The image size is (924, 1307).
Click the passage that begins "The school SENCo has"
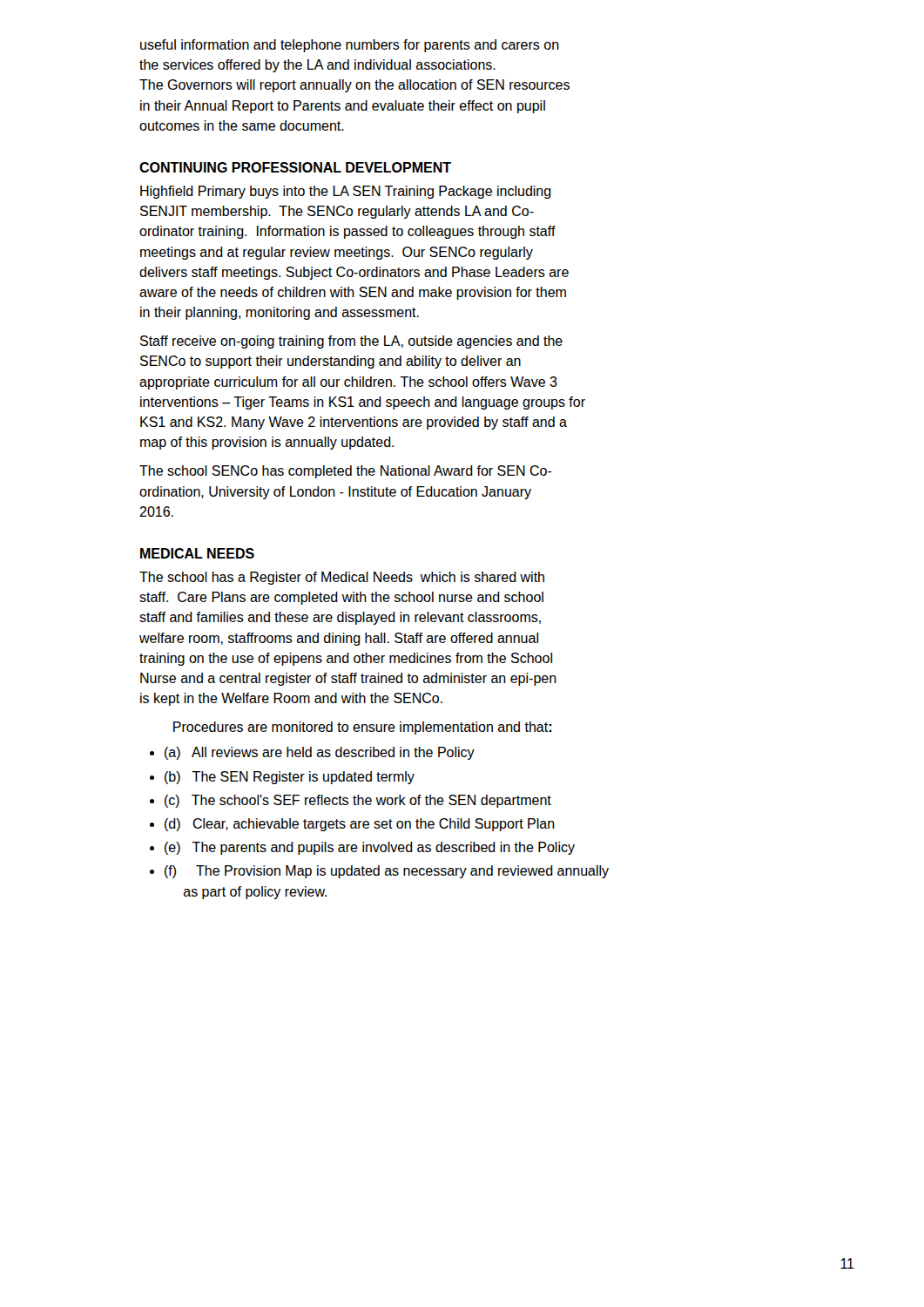(x=346, y=491)
